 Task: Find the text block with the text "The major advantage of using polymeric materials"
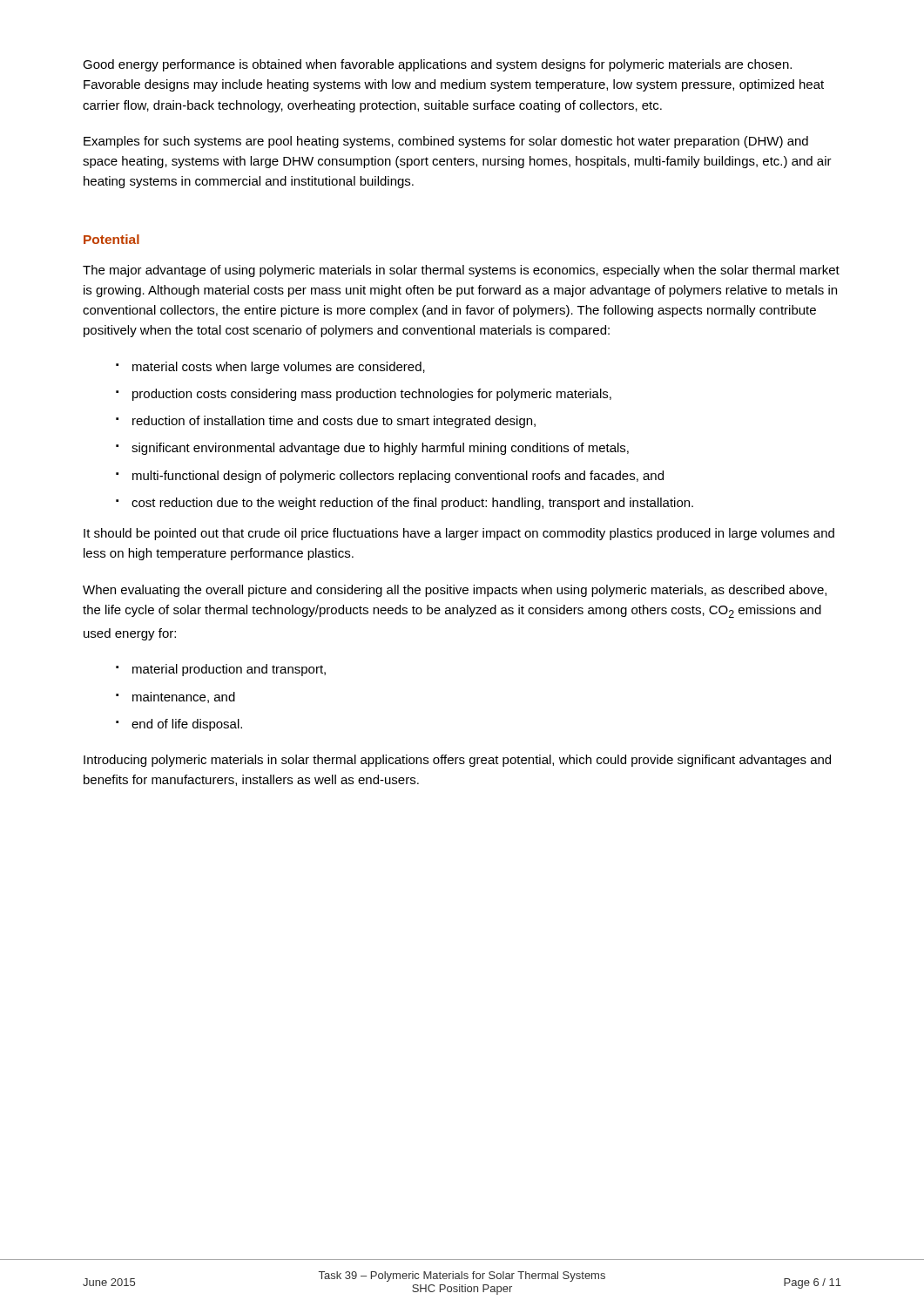(461, 300)
